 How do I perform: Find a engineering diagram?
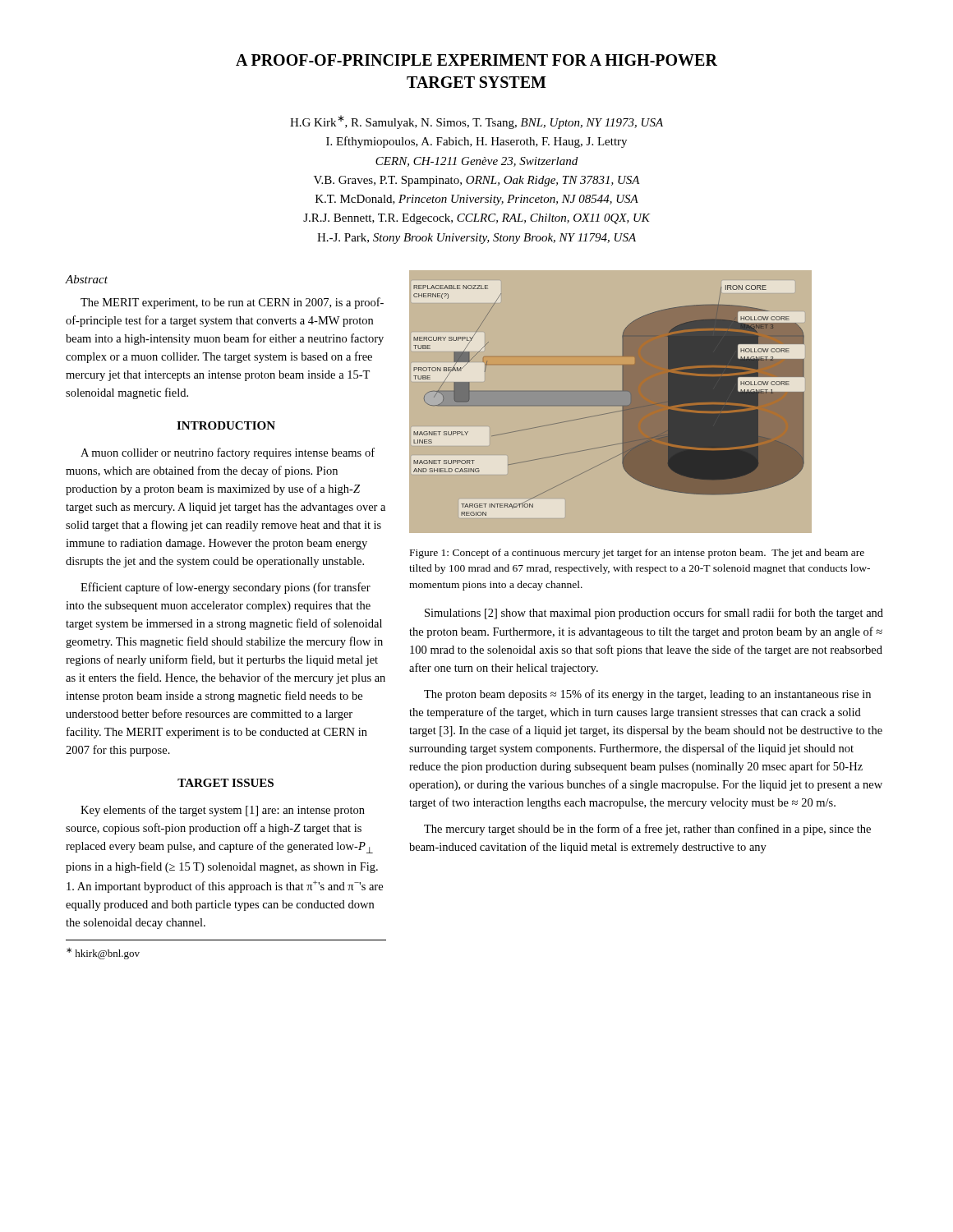click(x=648, y=404)
